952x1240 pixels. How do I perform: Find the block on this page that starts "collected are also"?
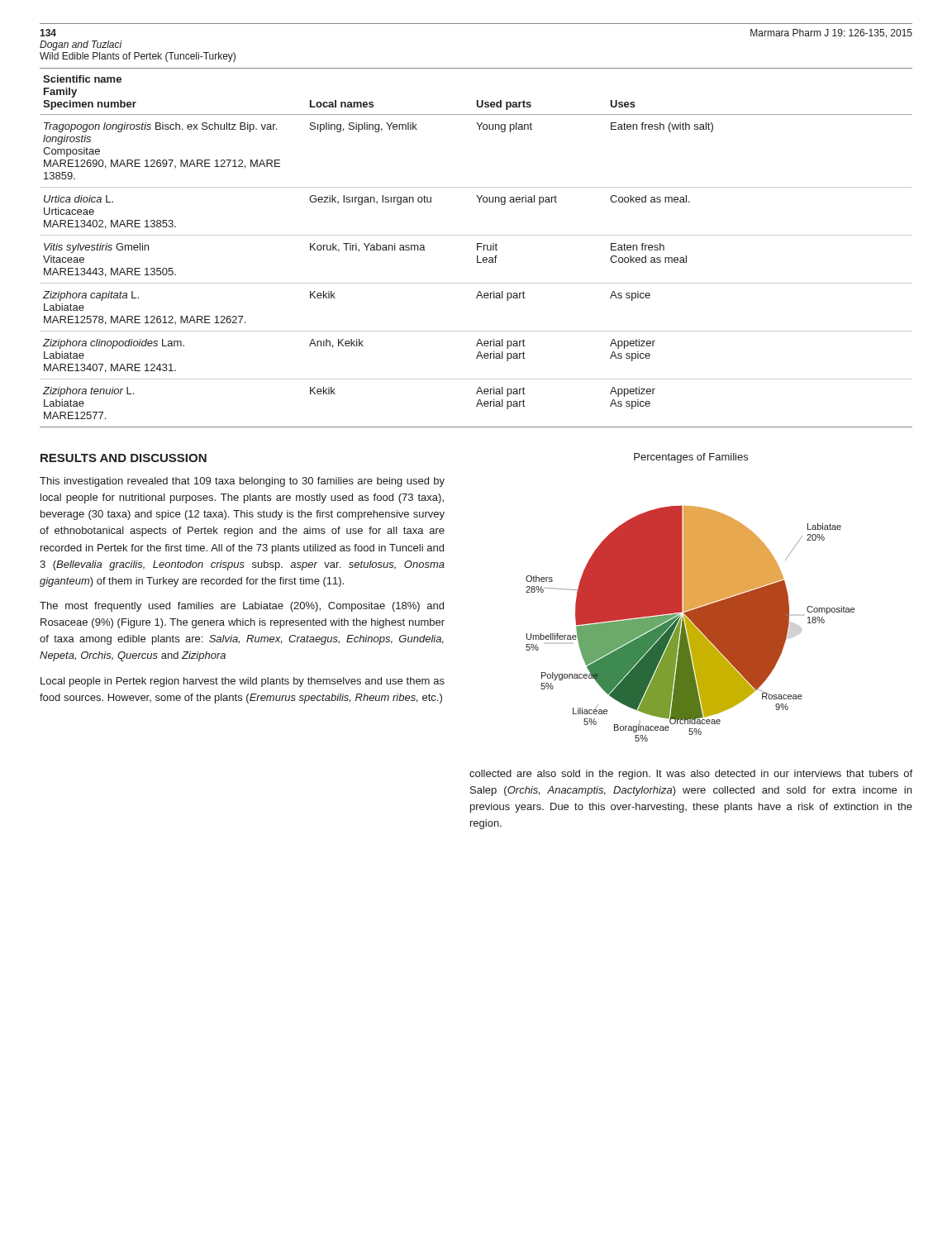click(691, 798)
